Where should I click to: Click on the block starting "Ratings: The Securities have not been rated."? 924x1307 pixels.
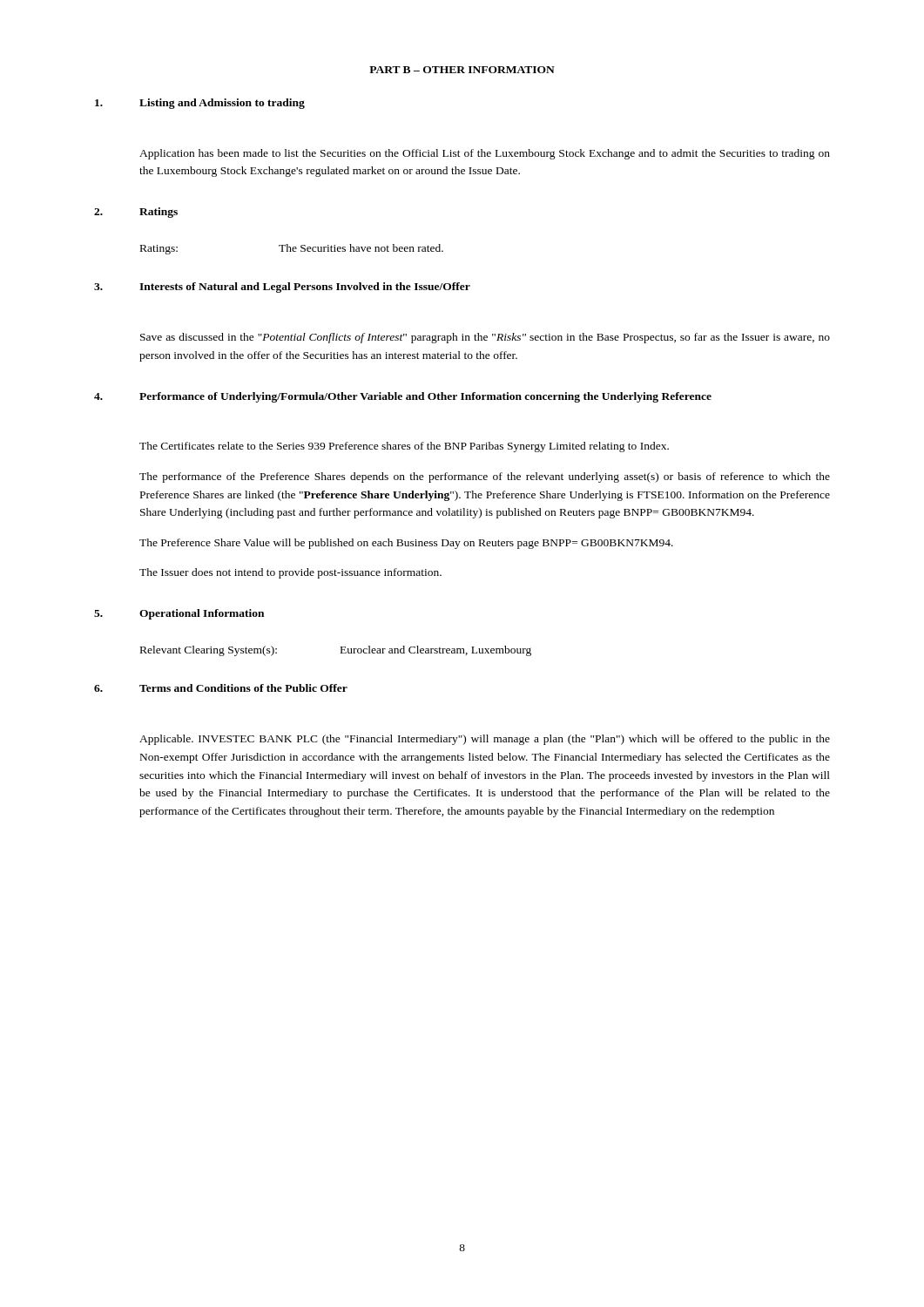point(292,249)
